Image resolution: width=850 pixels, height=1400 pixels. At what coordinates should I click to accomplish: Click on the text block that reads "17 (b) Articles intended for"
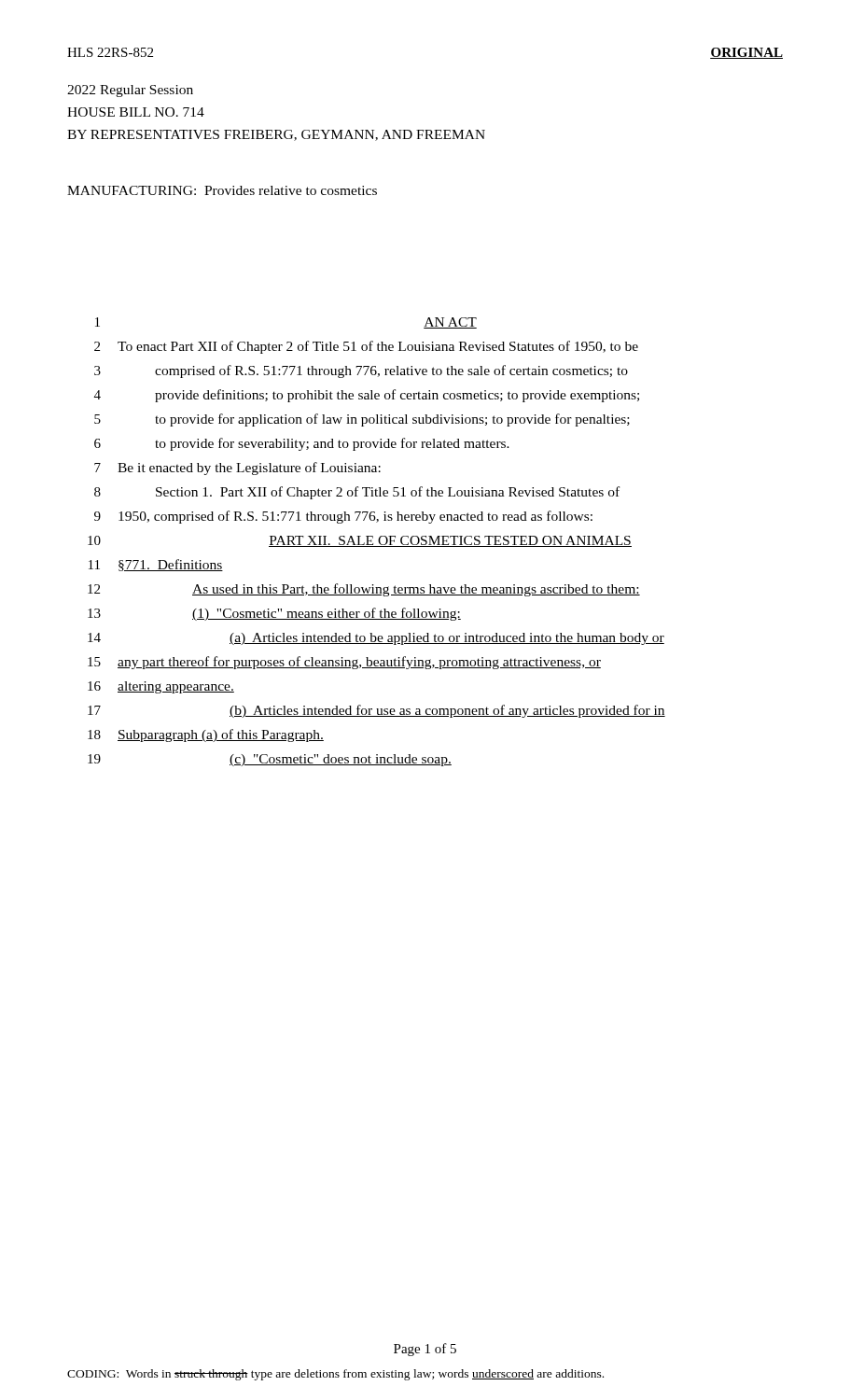pyautogui.click(x=425, y=710)
